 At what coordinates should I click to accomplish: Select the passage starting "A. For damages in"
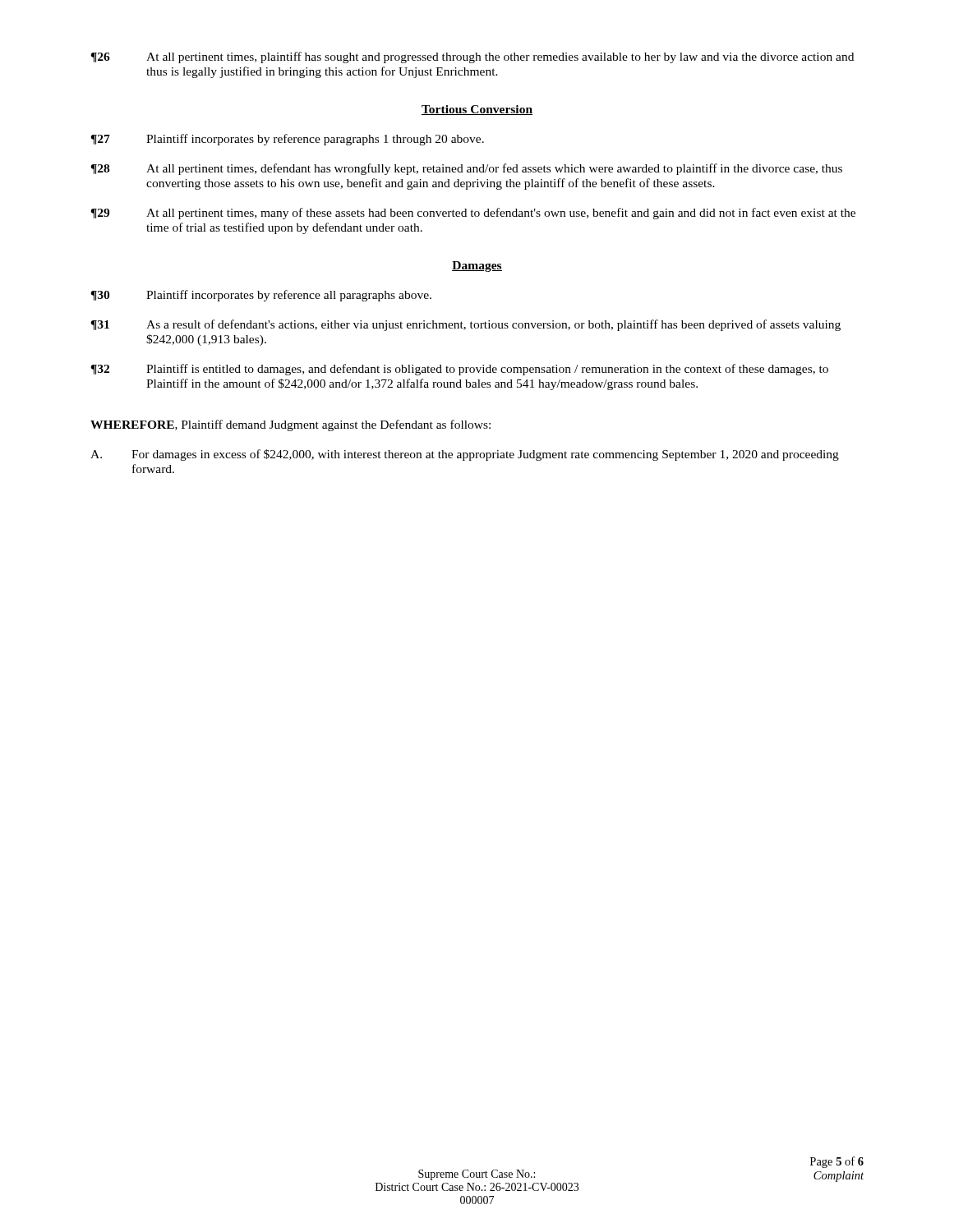[x=477, y=462]
